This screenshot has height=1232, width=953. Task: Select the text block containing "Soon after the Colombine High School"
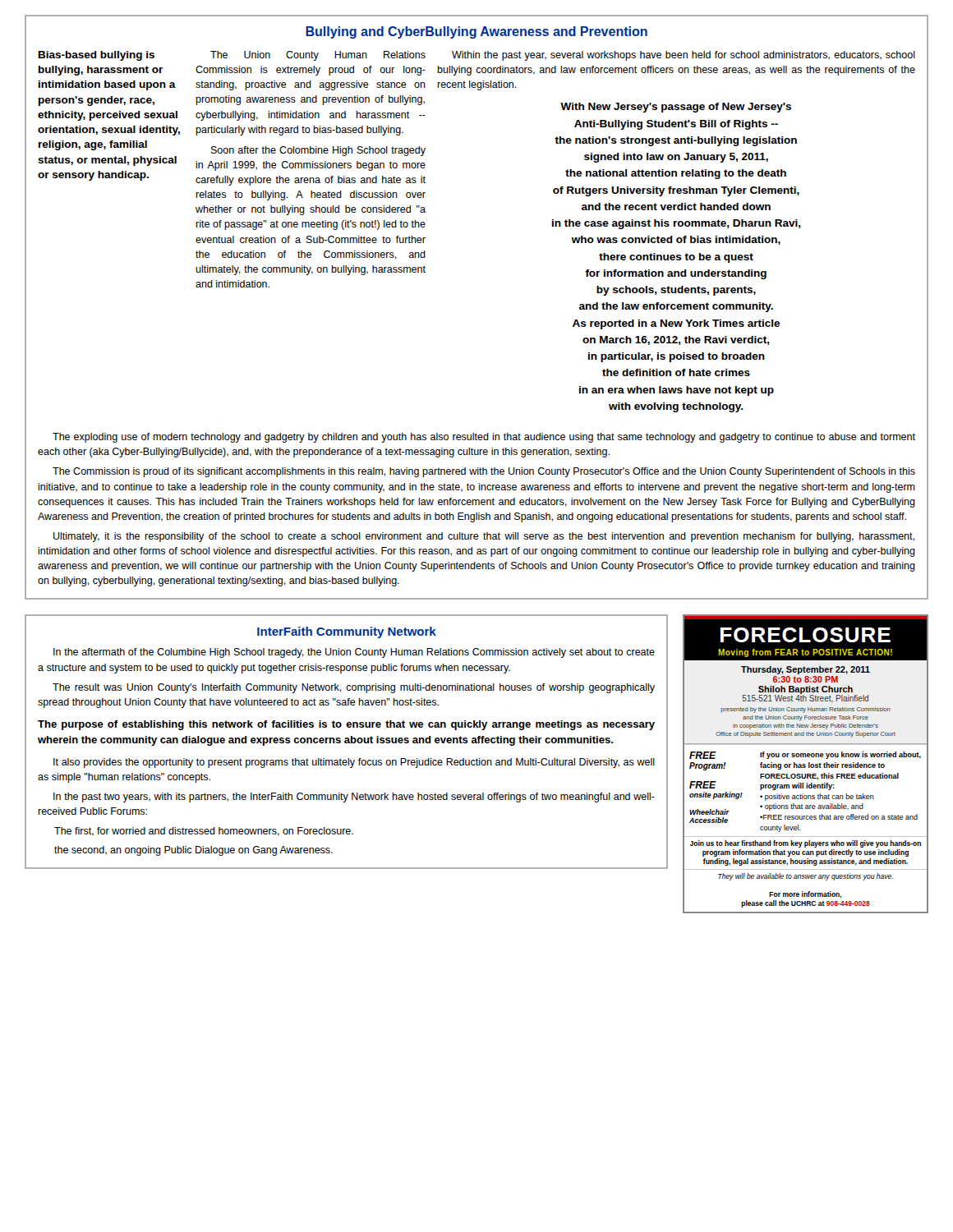tap(311, 217)
